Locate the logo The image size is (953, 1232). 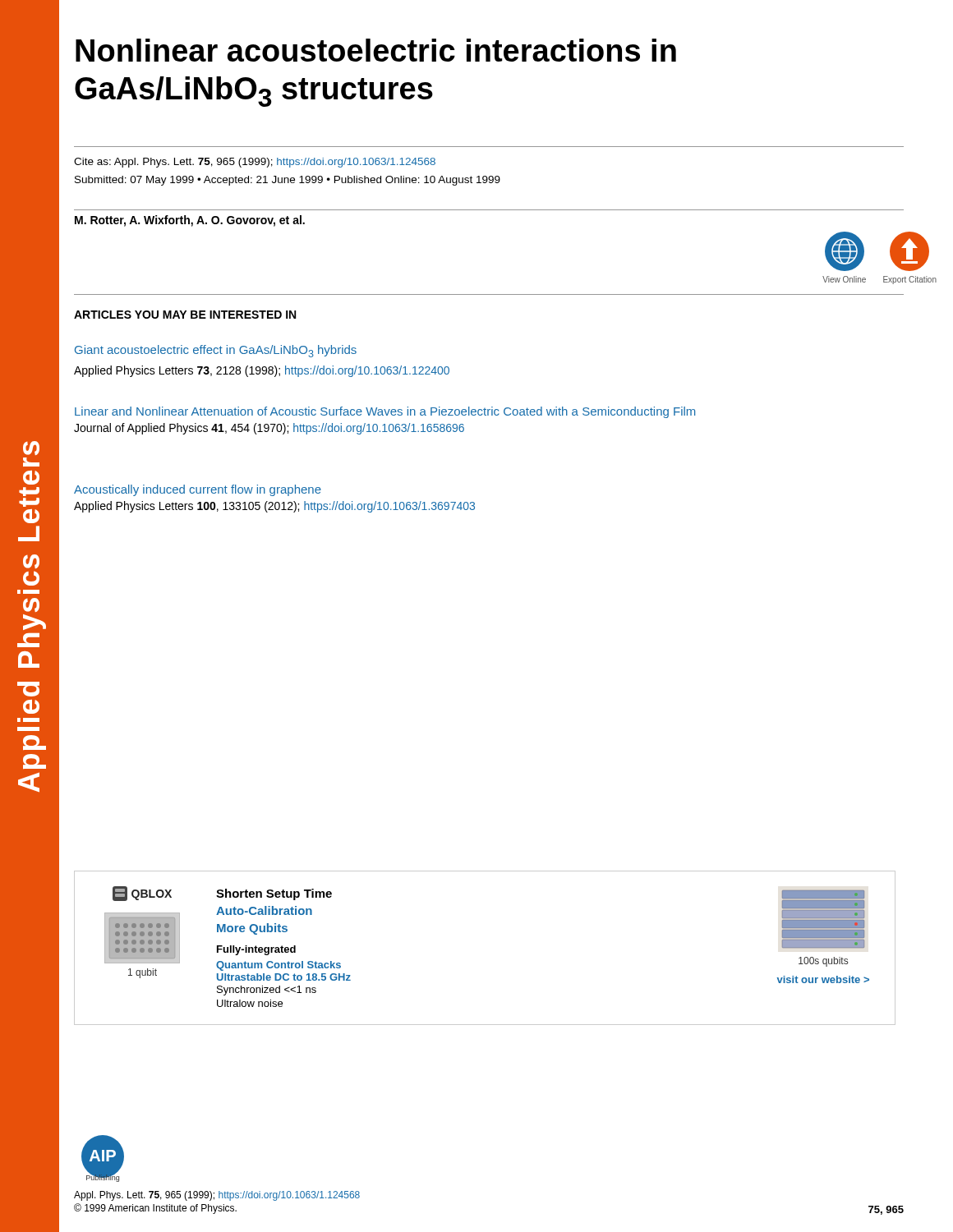[x=111, y=1162]
